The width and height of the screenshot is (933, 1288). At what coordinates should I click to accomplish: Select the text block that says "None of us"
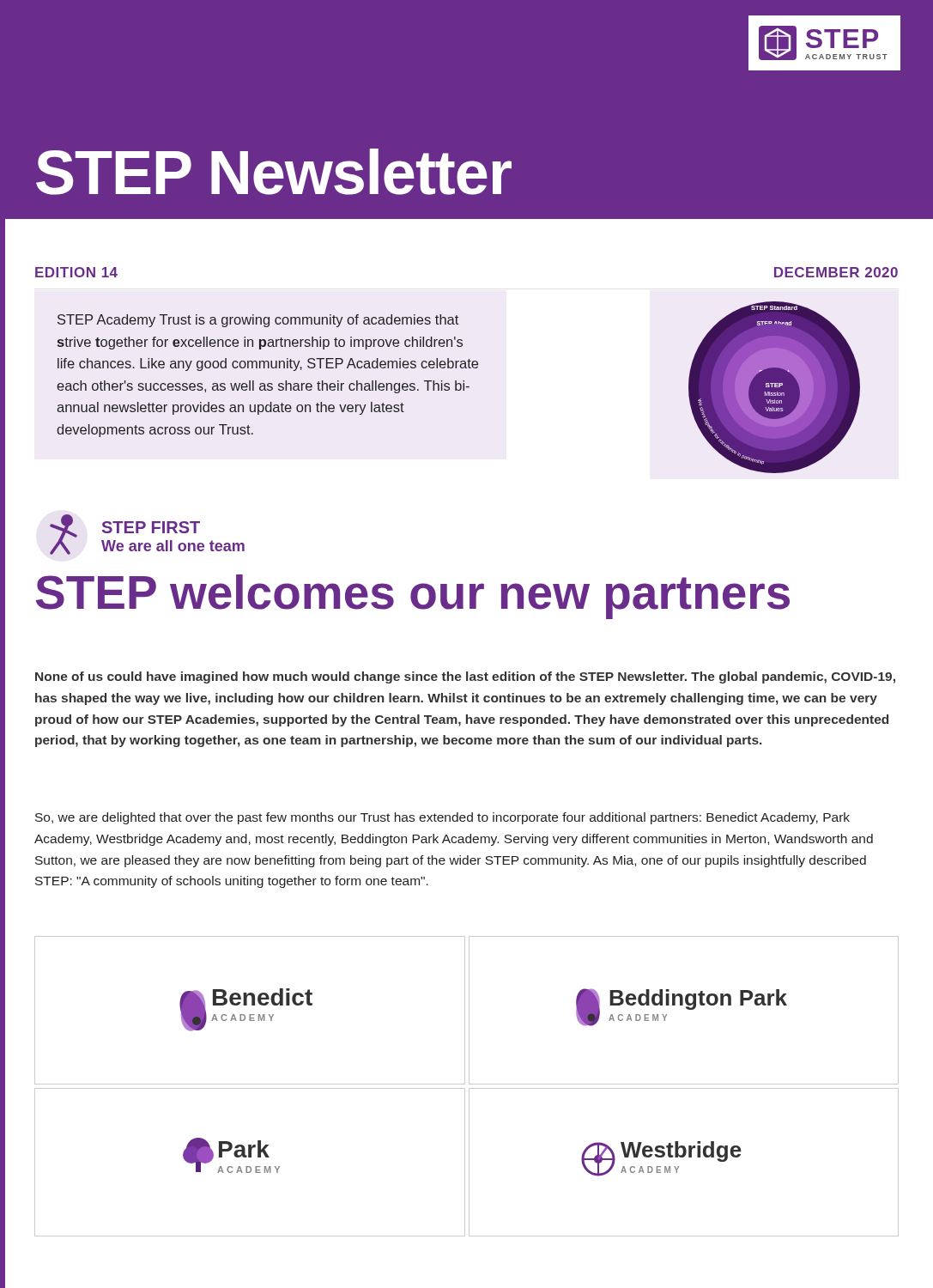[x=466, y=709]
